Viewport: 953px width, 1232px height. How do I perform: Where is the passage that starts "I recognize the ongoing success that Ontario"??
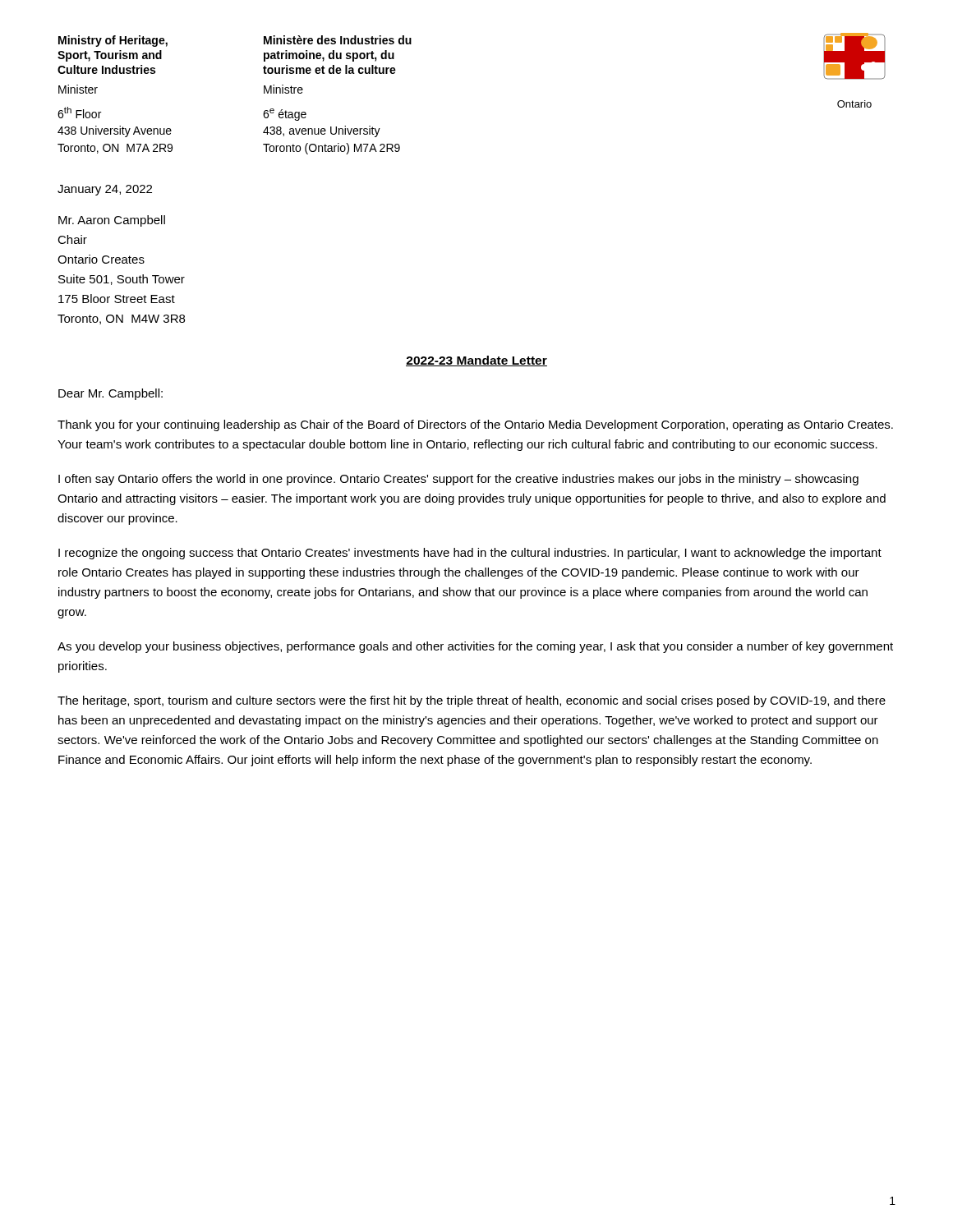(x=469, y=582)
